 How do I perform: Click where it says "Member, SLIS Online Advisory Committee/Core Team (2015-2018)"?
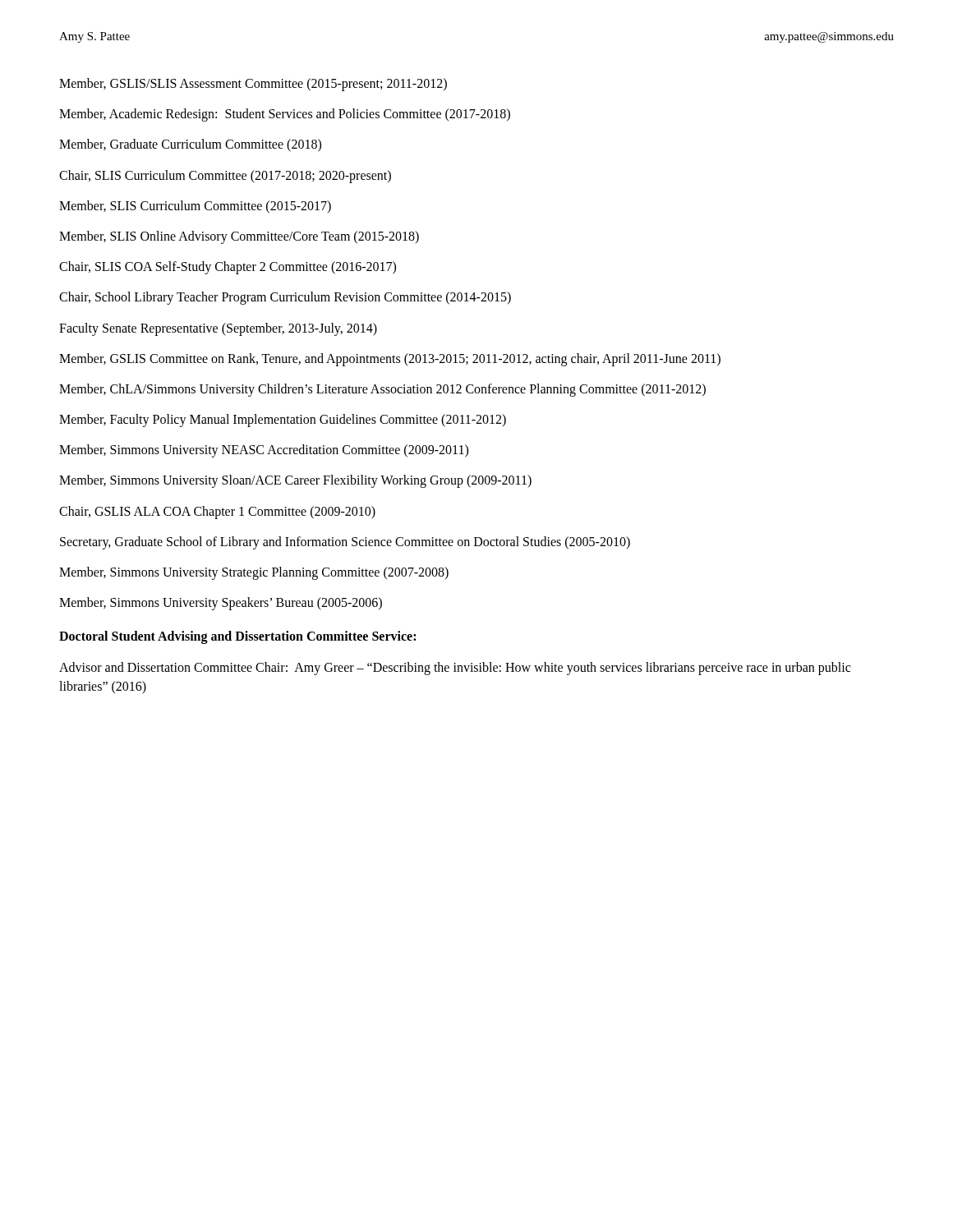[239, 236]
